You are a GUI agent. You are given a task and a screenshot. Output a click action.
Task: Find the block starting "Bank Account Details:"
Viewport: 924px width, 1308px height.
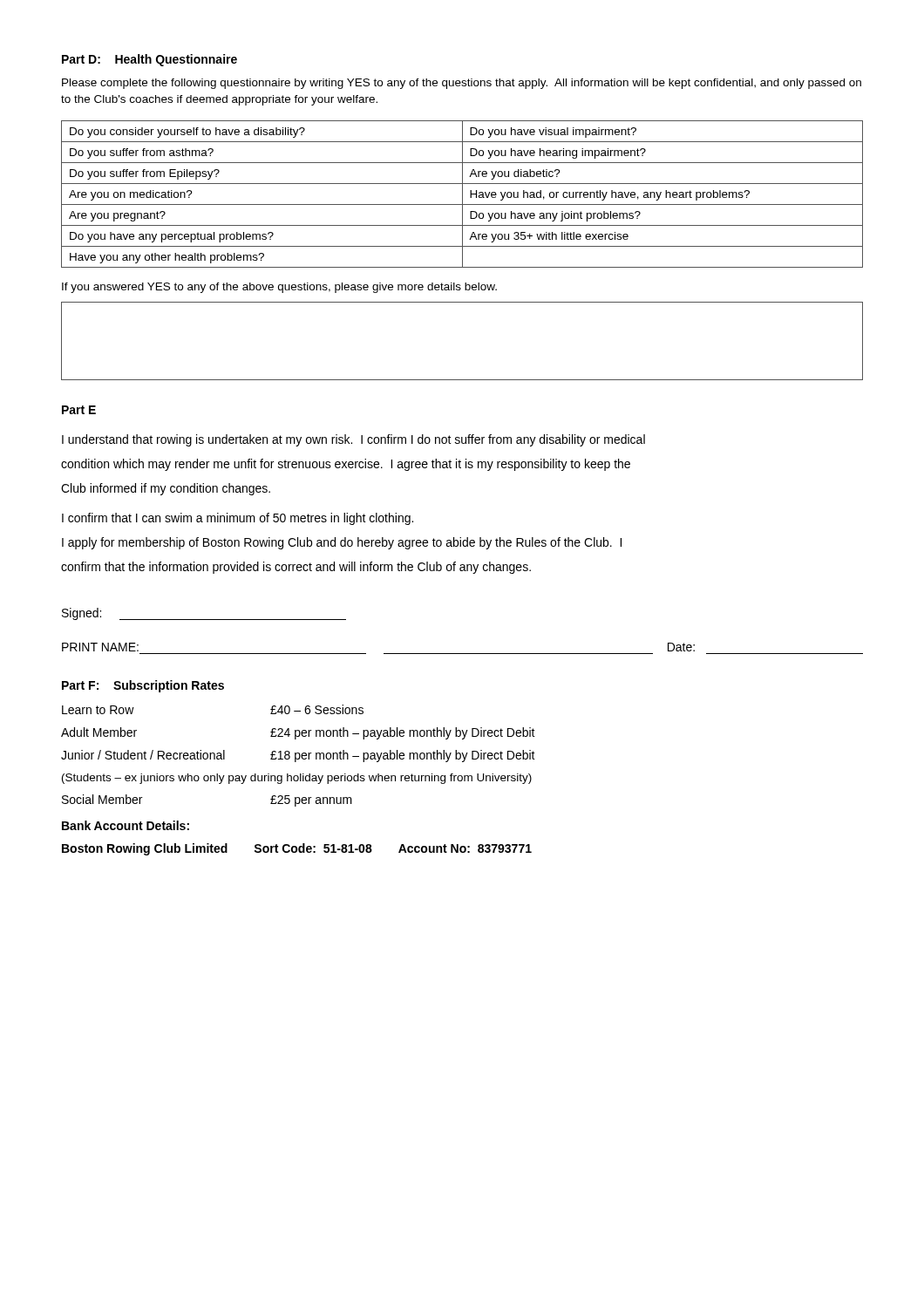126,826
